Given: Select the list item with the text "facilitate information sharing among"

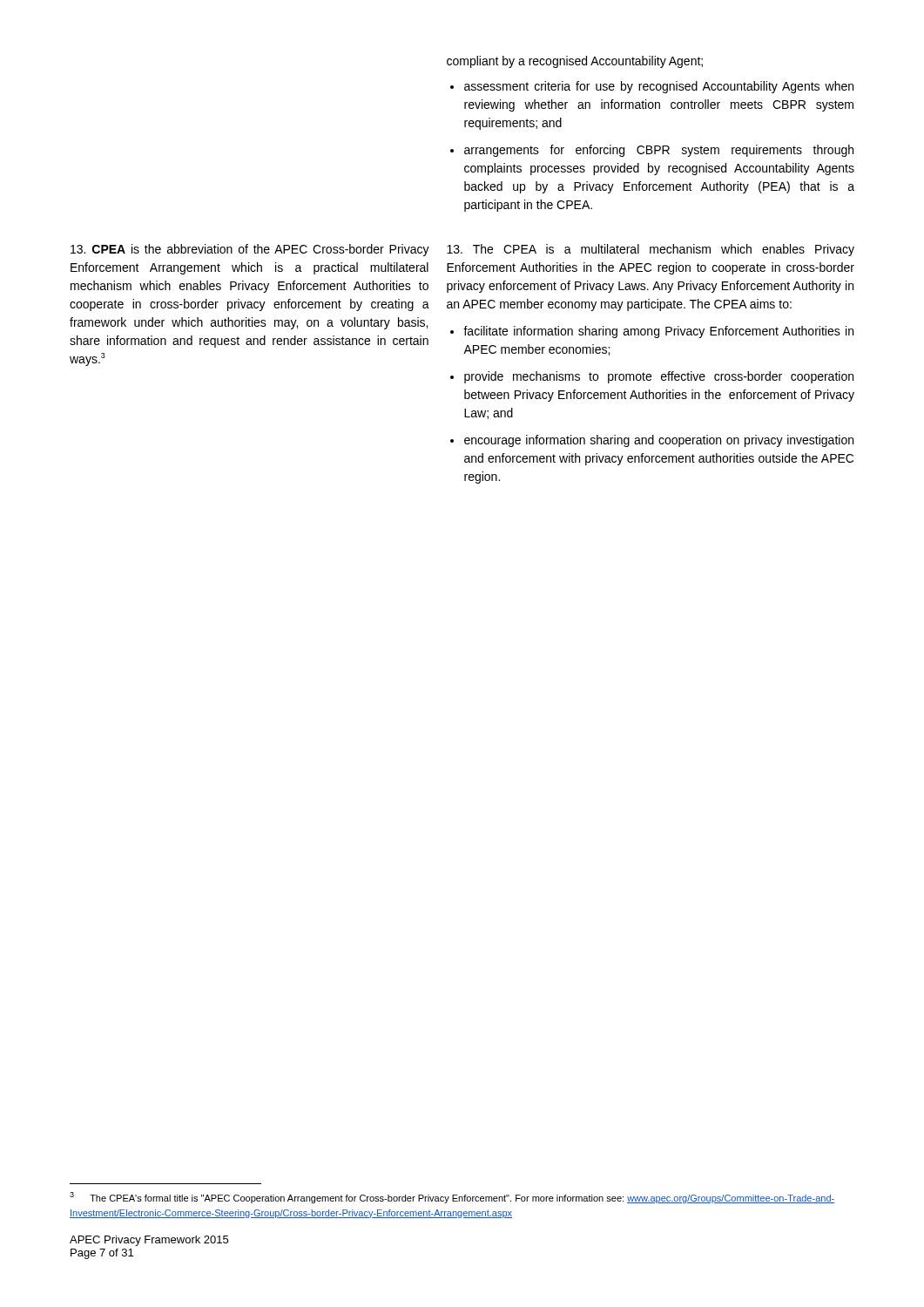Looking at the screenshot, I should click(659, 340).
